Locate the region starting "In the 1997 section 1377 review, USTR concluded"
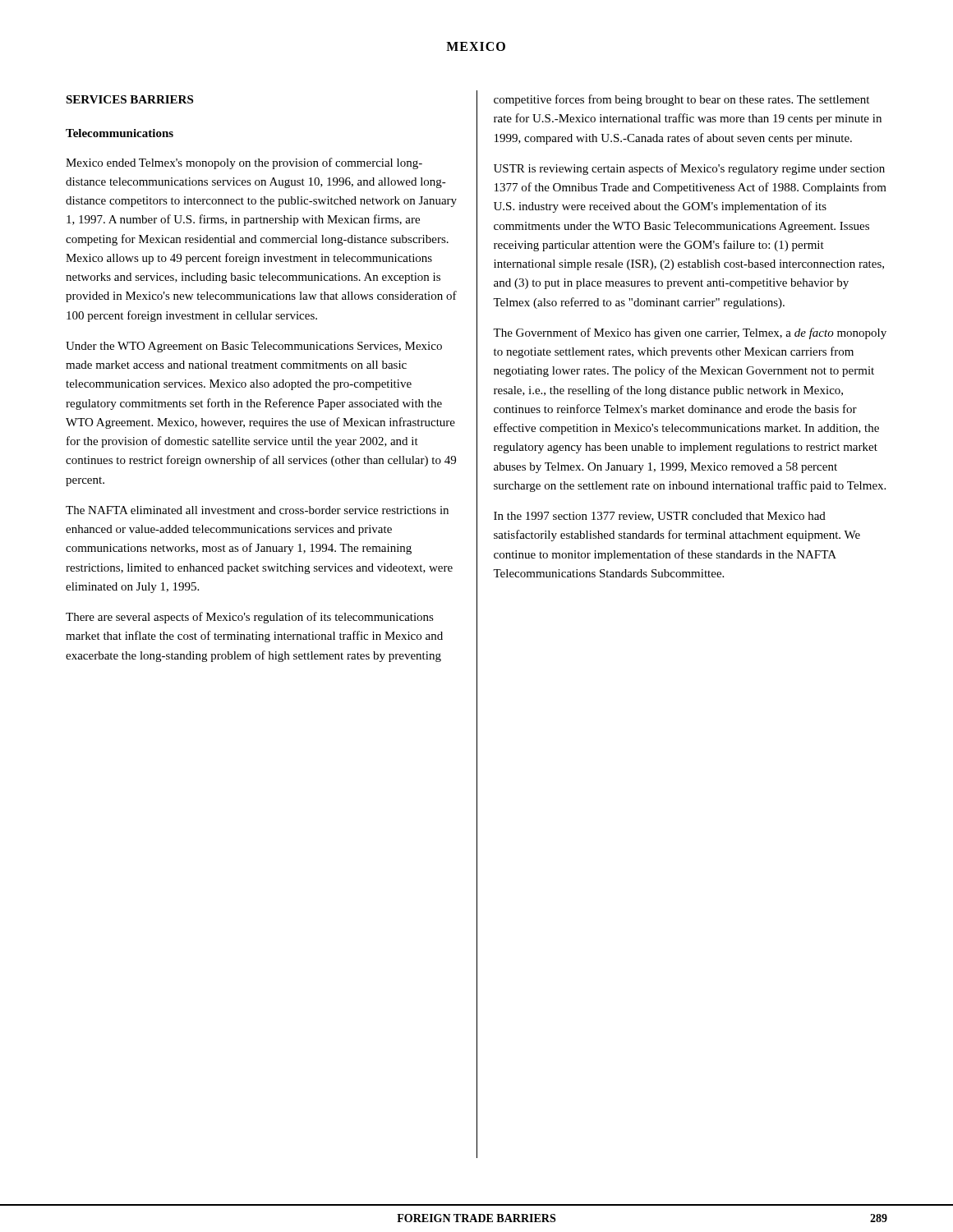Screen dimensions: 1232x953 point(690,545)
